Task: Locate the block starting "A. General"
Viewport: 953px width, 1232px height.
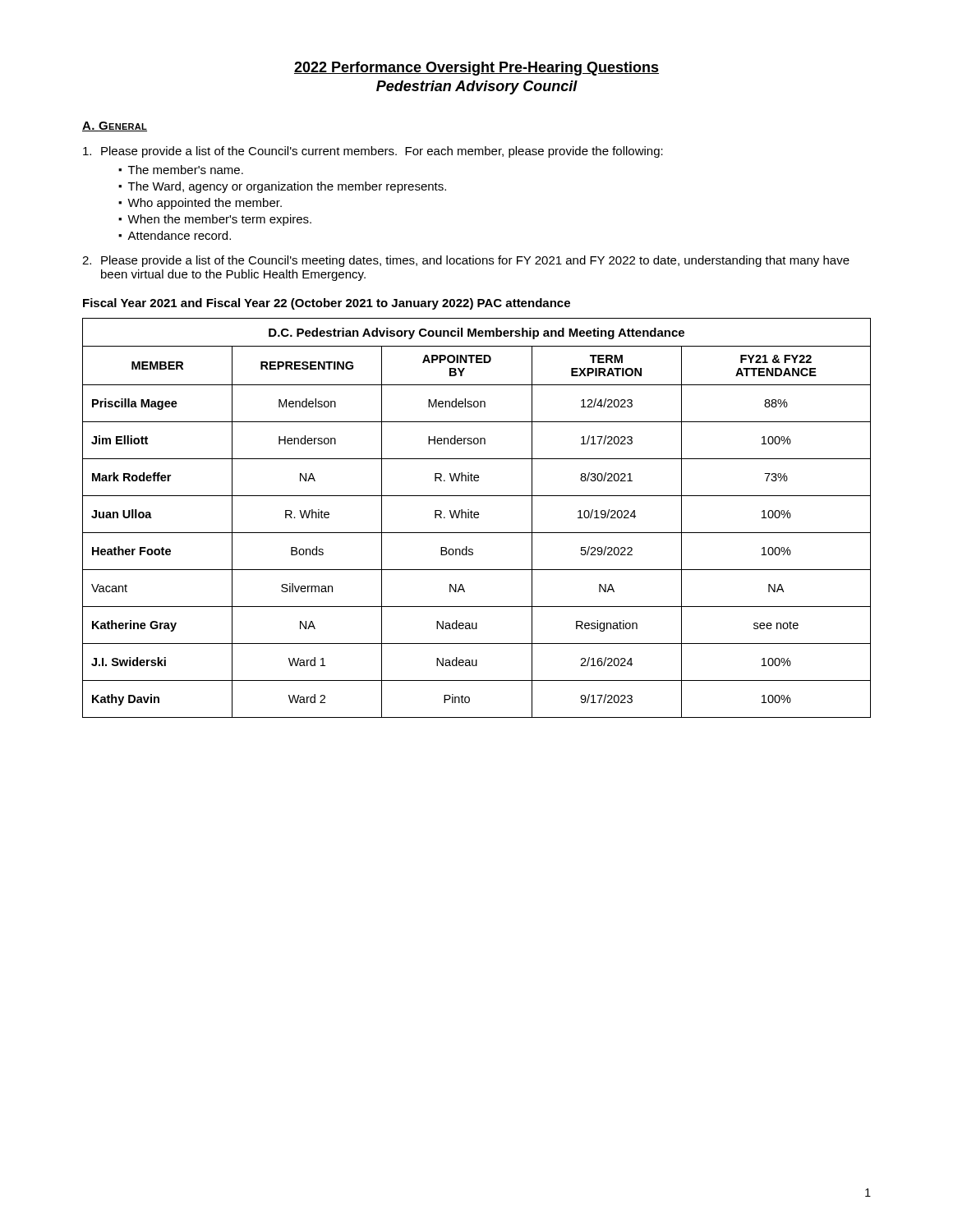Action: click(x=115, y=125)
